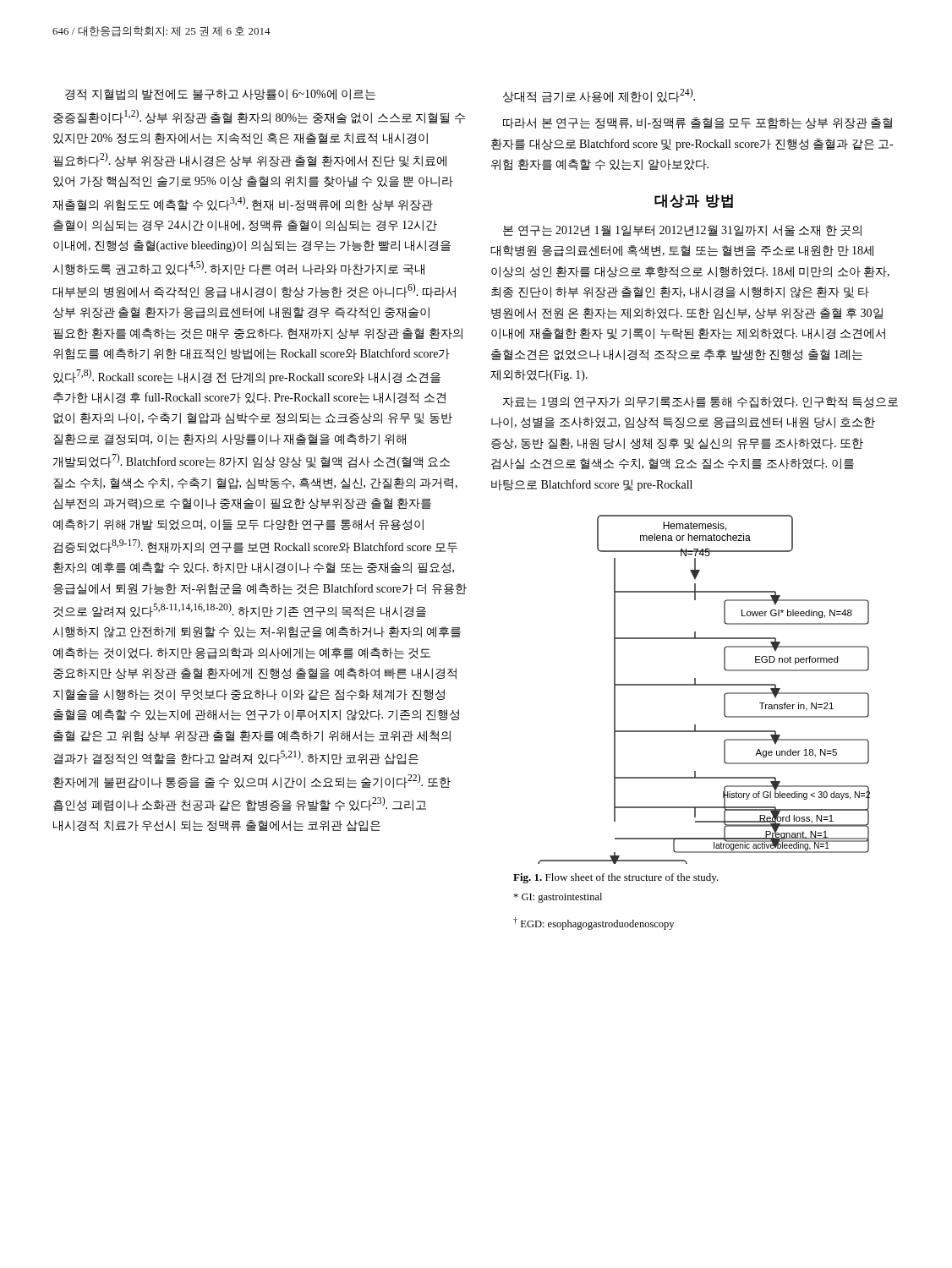Select the text block that says "상대적 금기로 사용에 제한이 있다24). 따라서"
The width and height of the screenshot is (952, 1268).
coord(695,130)
